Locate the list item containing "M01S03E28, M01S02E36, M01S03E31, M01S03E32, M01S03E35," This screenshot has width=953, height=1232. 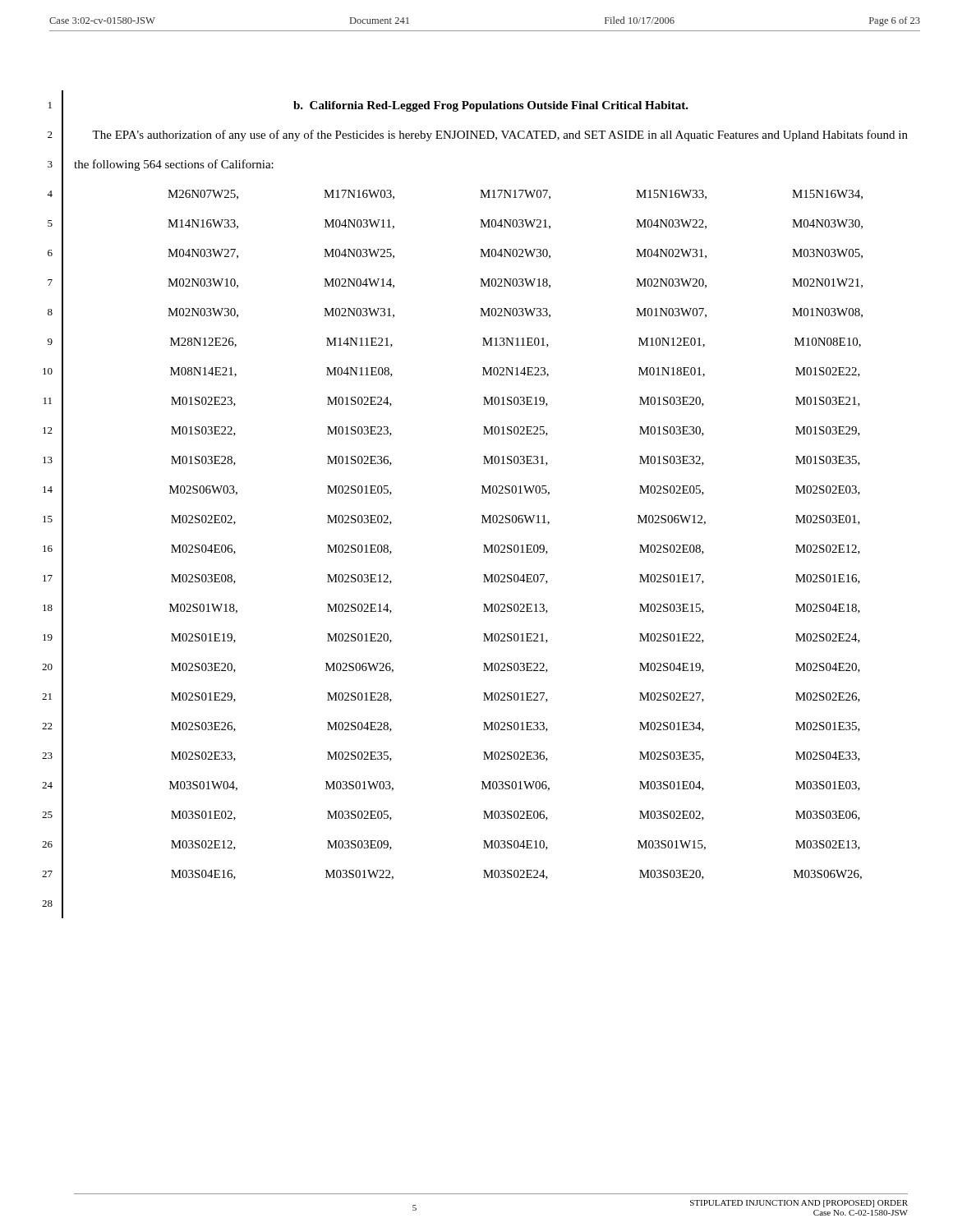pos(516,460)
